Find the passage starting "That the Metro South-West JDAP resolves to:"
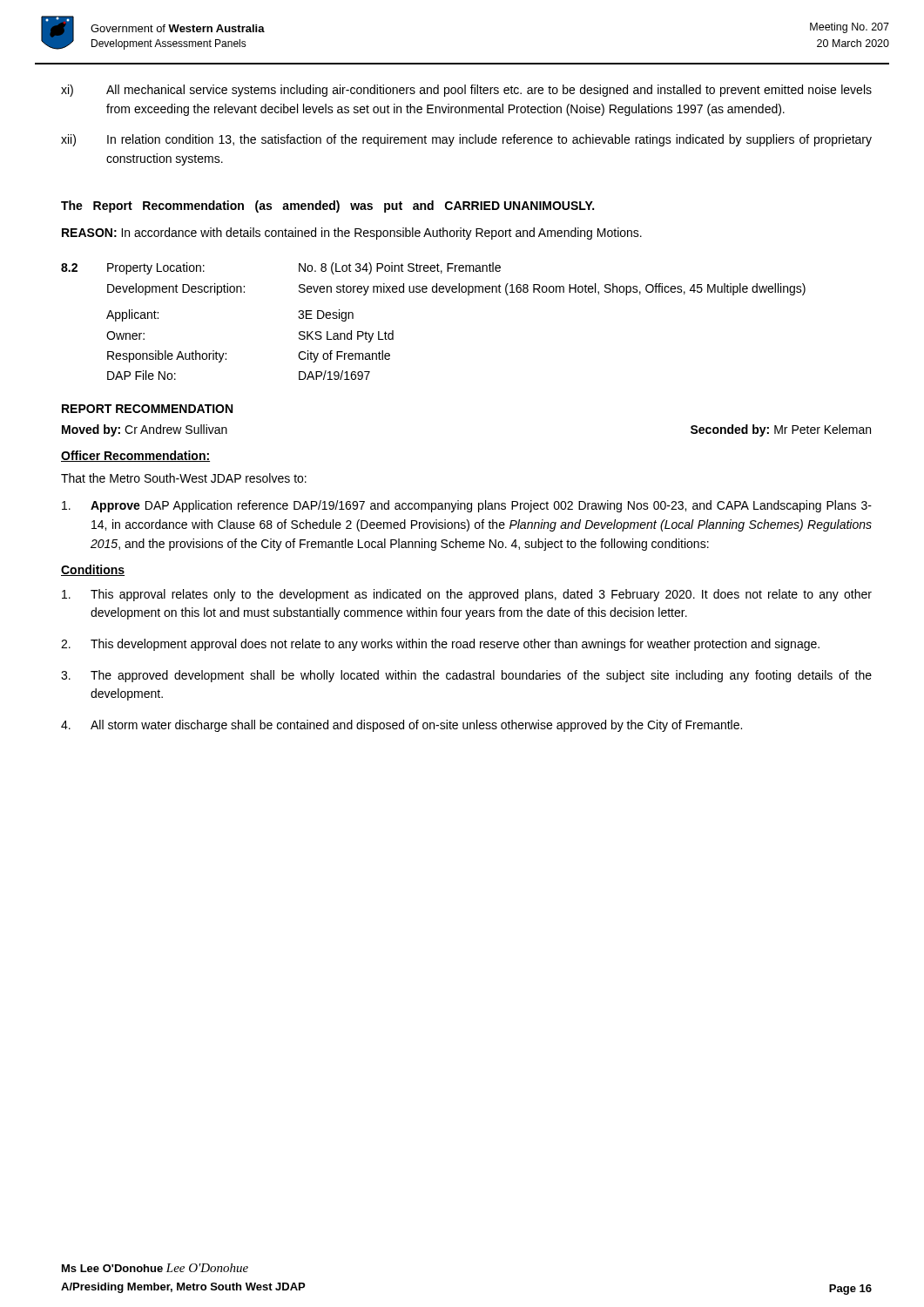The width and height of the screenshot is (924, 1307). pos(184,478)
